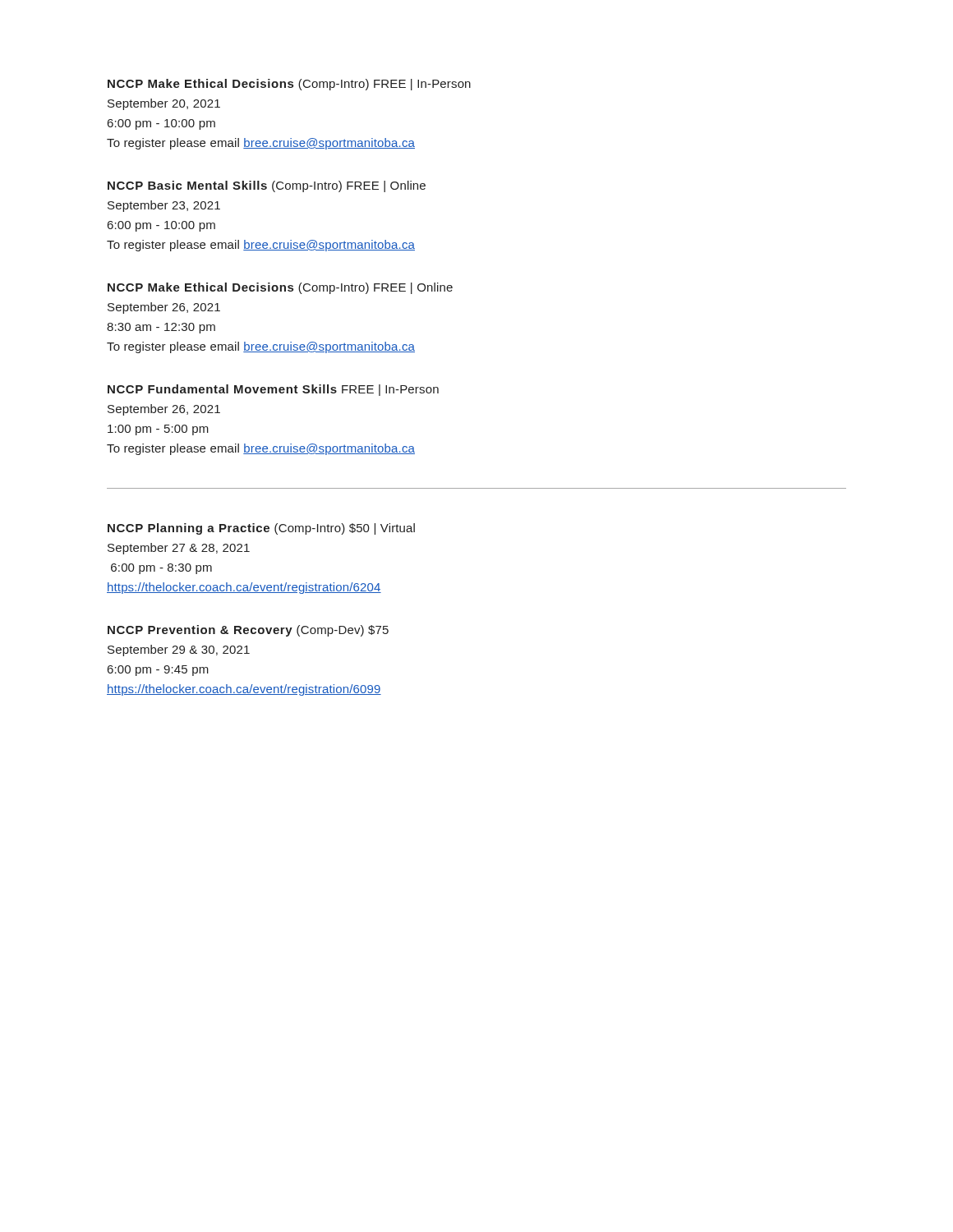Select the region starting "NCCP Basic Mental Skills (Comp-Intro) FREE |"

[267, 186]
